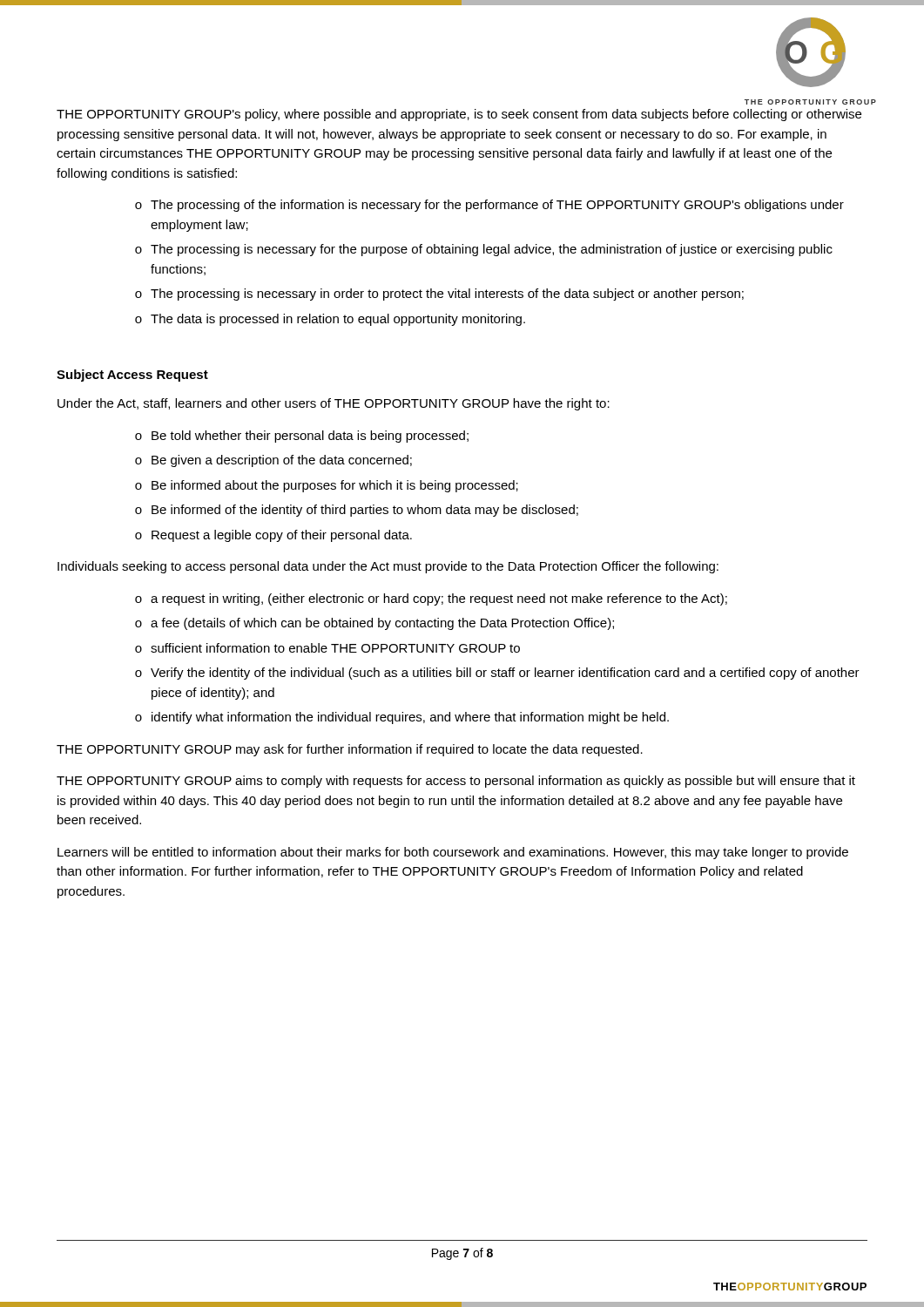Point to the passage starting "o Request a legible copy of their"

[273, 536]
